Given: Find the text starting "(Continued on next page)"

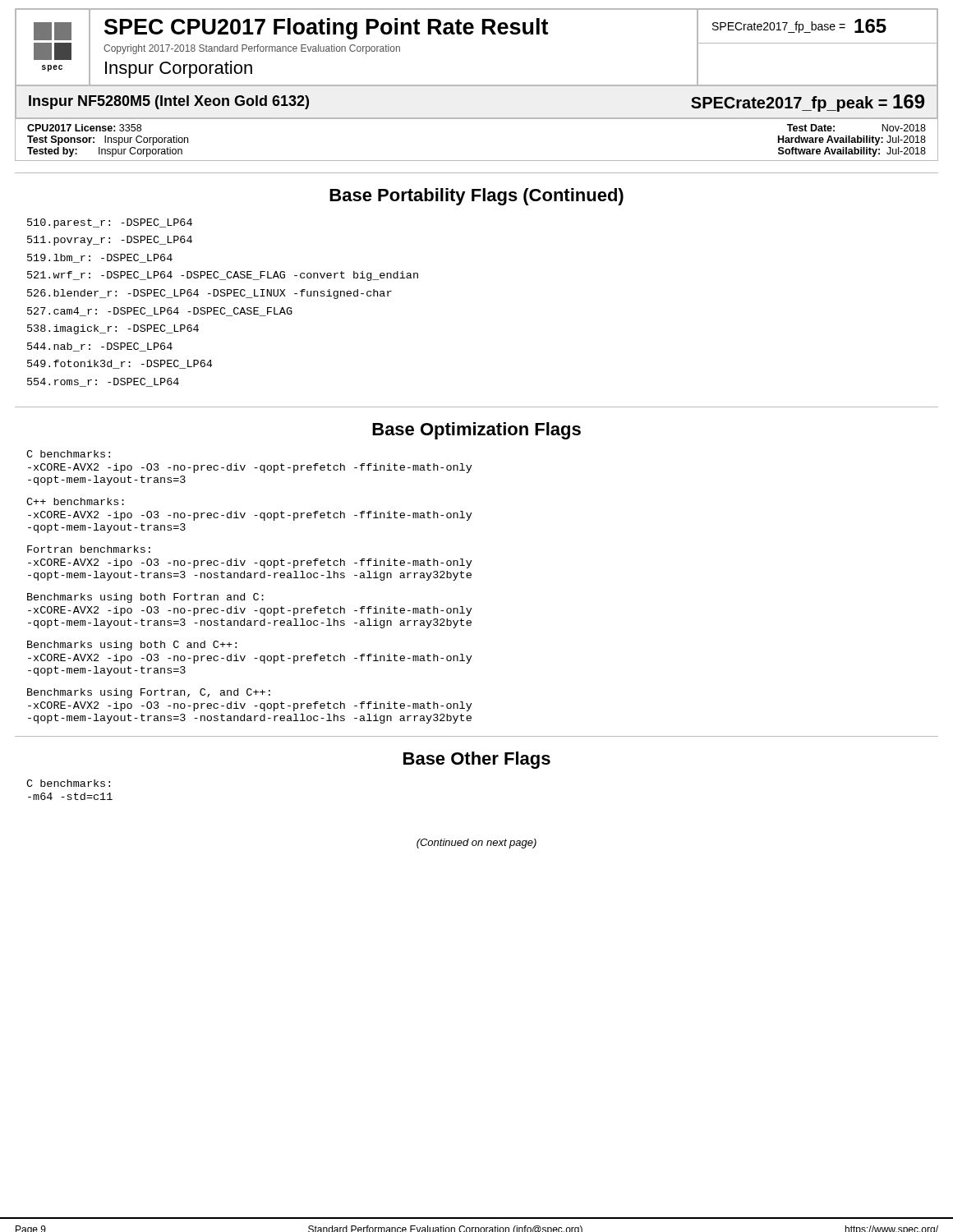Looking at the screenshot, I should coord(476,842).
